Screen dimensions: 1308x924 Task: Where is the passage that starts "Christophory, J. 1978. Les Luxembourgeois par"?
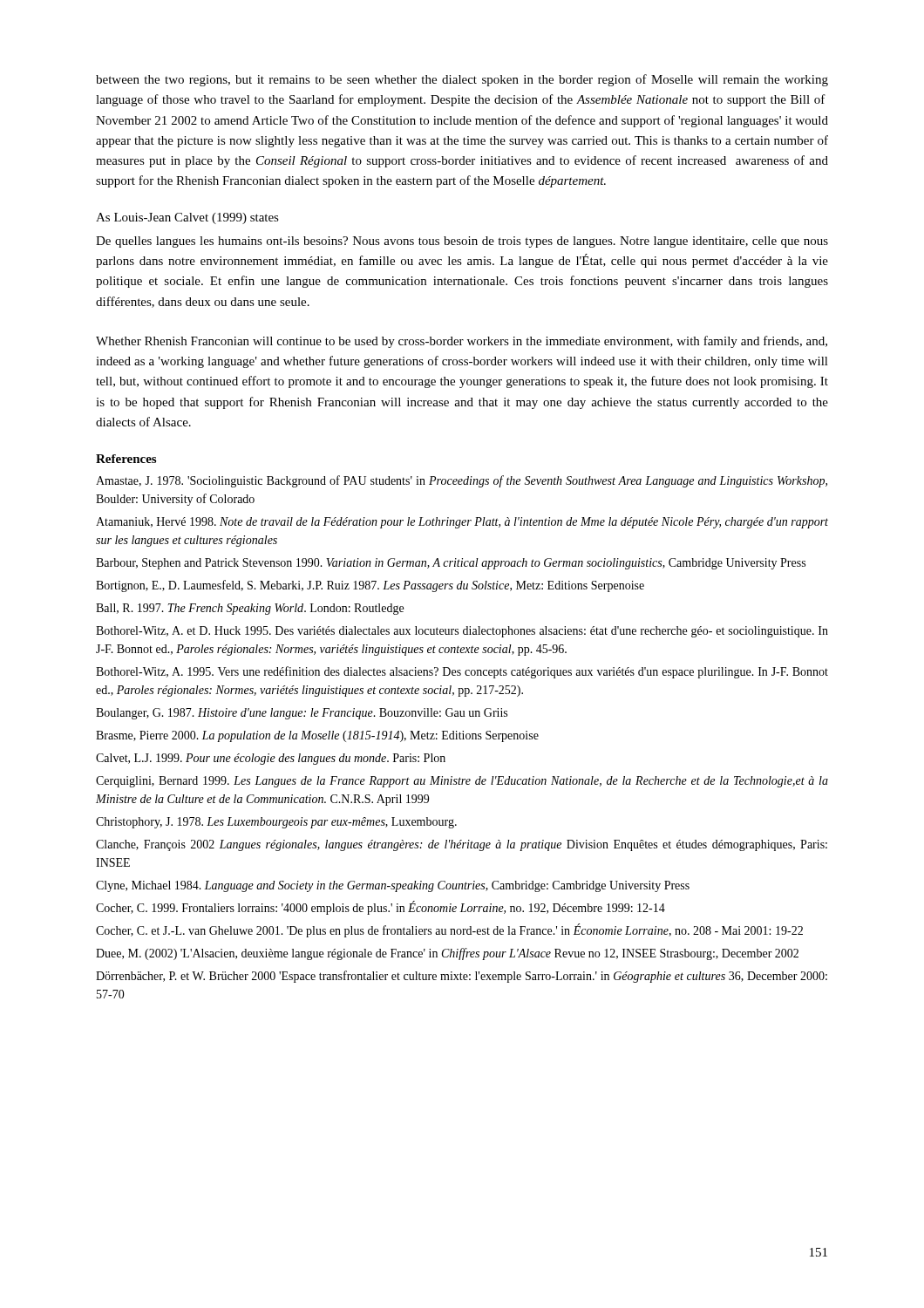(277, 822)
